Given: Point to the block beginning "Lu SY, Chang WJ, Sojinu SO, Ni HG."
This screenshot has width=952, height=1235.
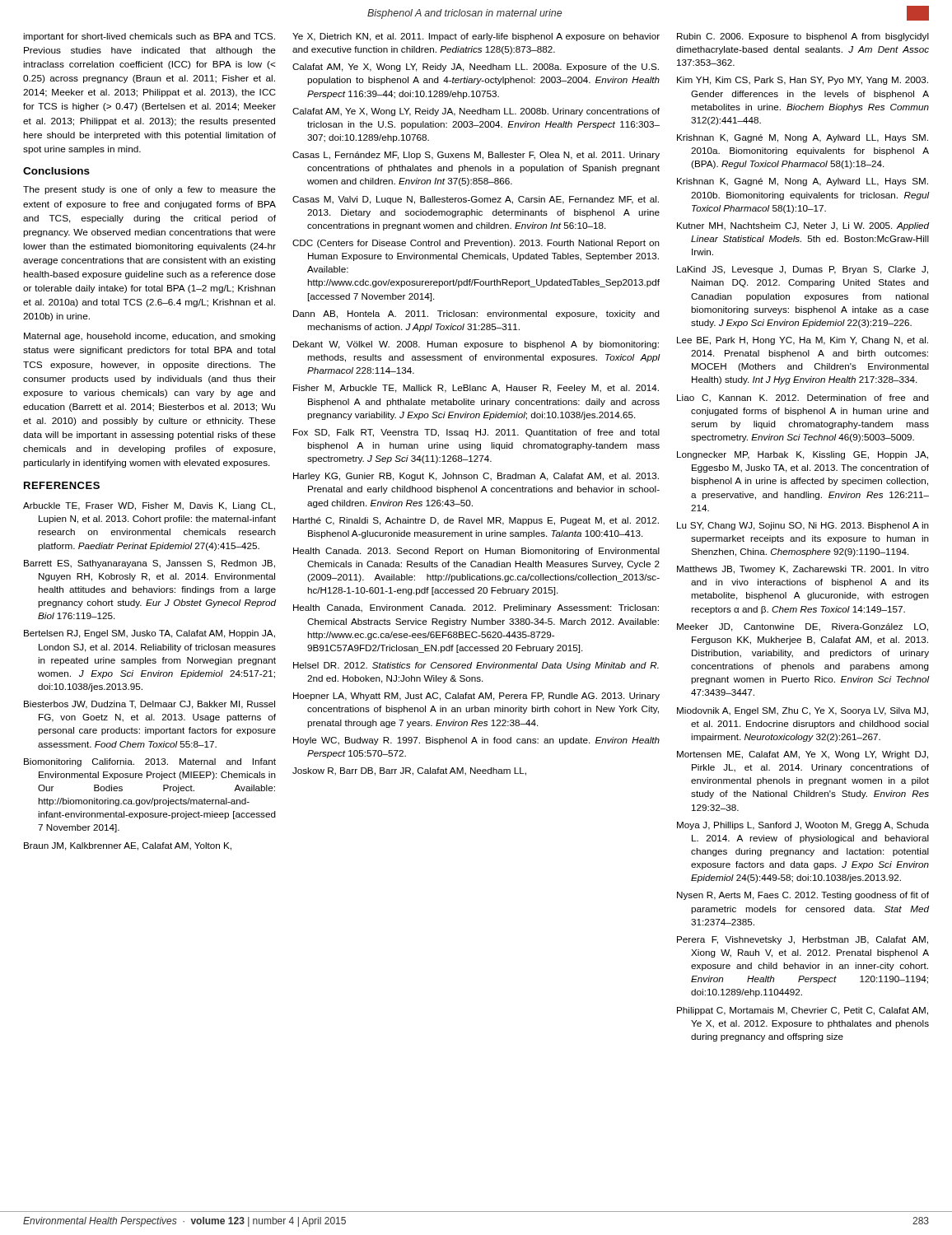Looking at the screenshot, I should (803, 538).
